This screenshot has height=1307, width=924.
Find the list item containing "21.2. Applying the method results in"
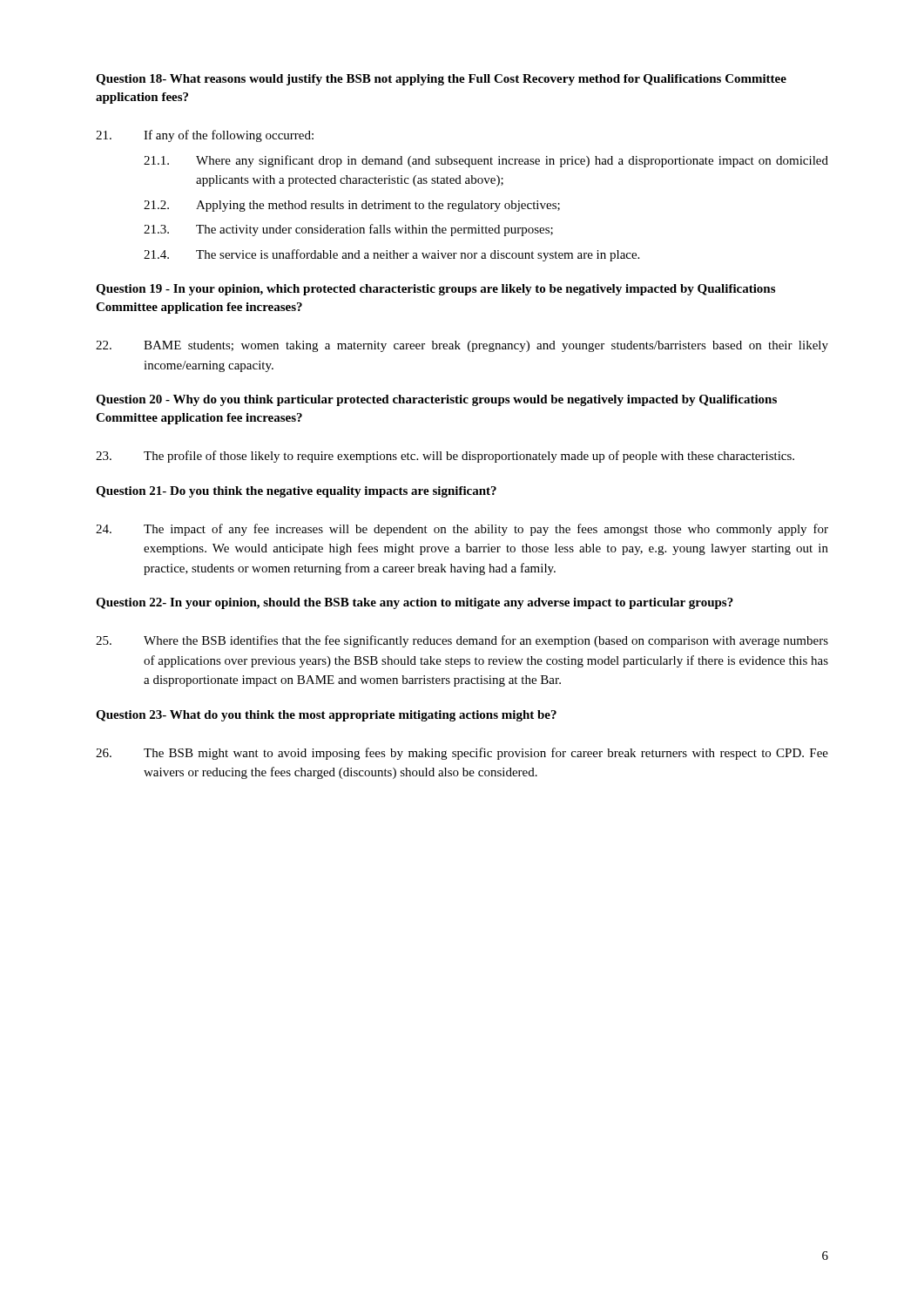[486, 205]
